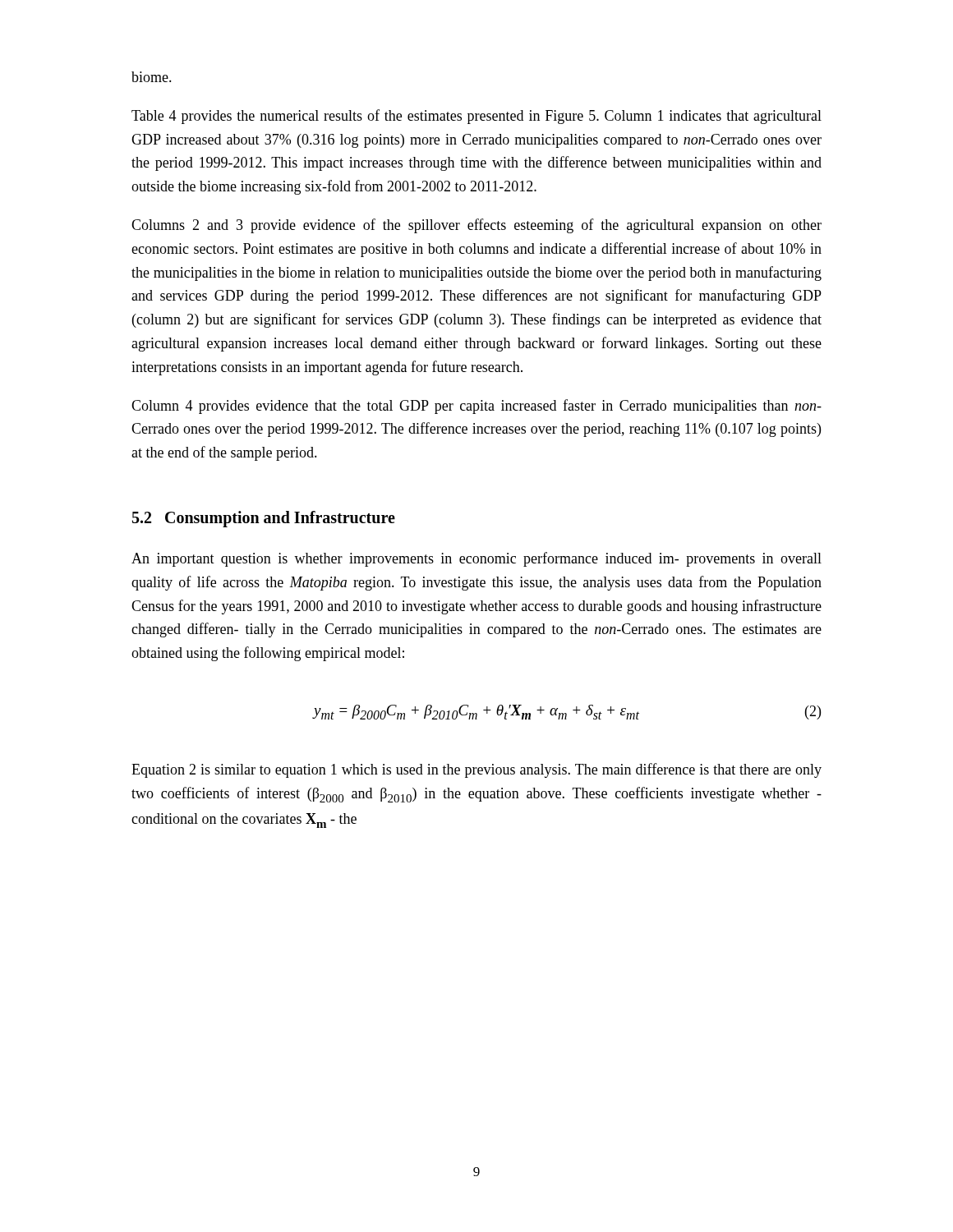Click on the text block starting "Column 4 provides evidence that the total GDP"

pyautogui.click(x=476, y=429)
